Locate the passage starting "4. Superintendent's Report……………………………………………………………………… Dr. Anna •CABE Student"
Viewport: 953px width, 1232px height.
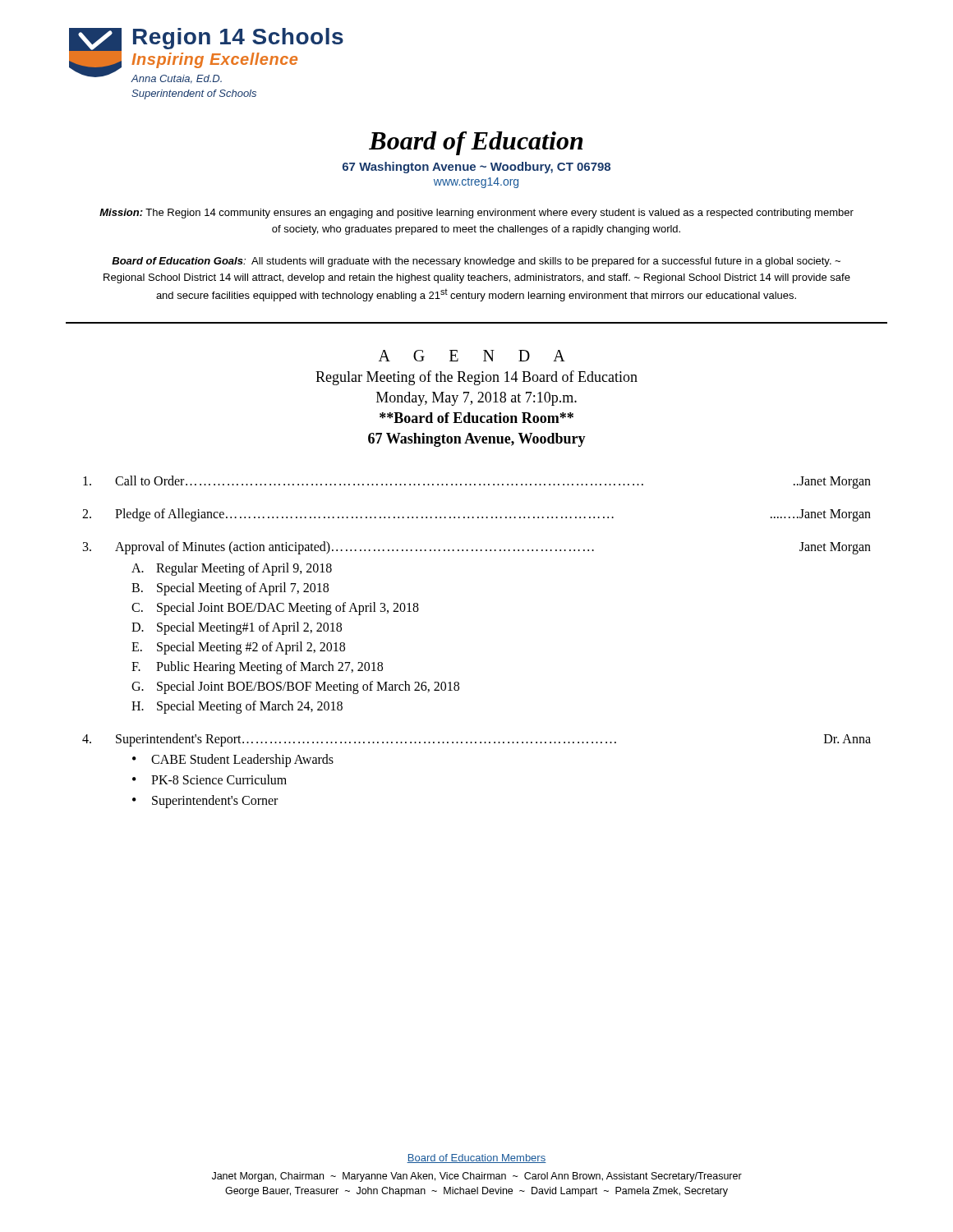click(x=476, y=740)
